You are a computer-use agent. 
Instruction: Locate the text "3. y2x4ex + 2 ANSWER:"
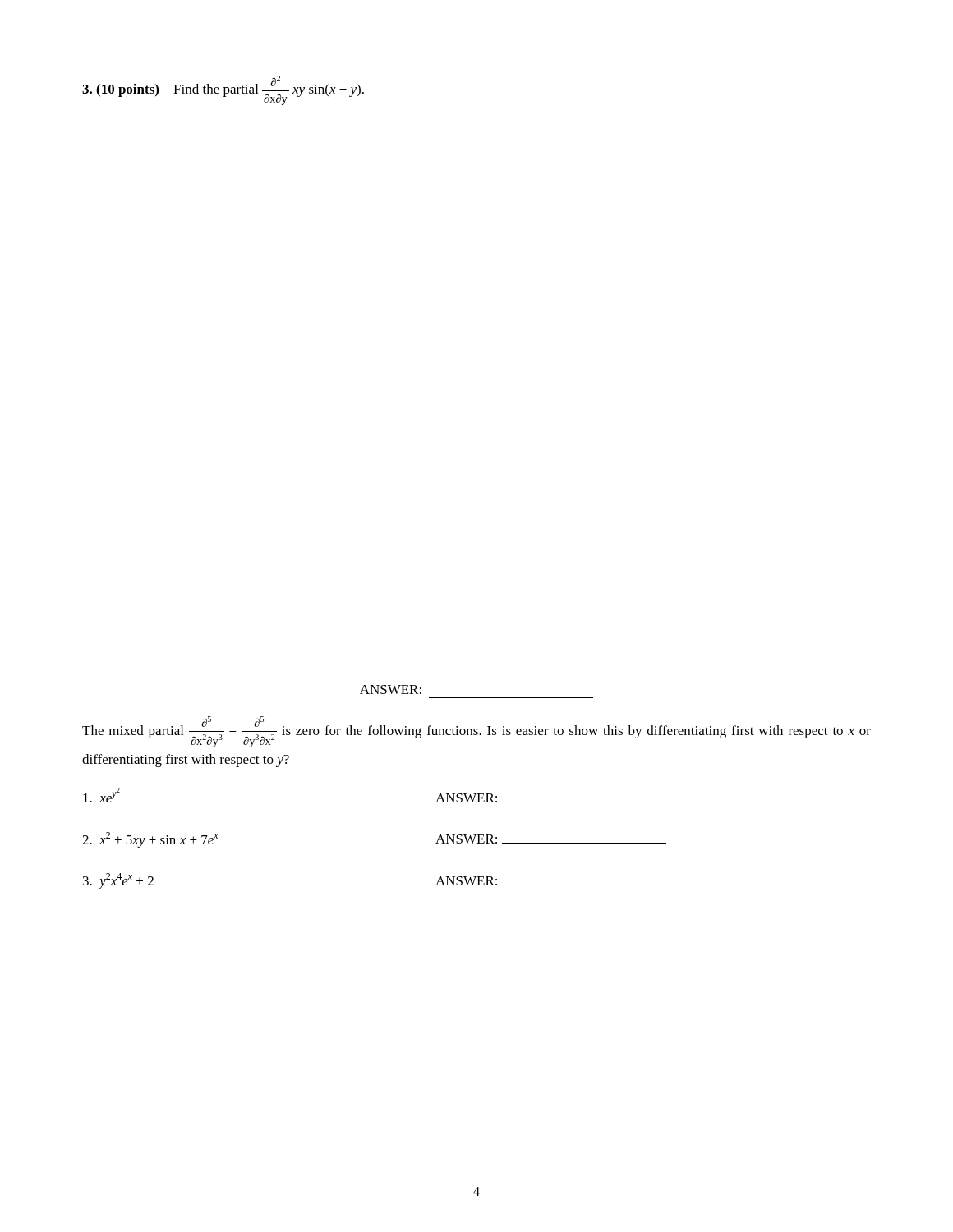click(115, 881)
